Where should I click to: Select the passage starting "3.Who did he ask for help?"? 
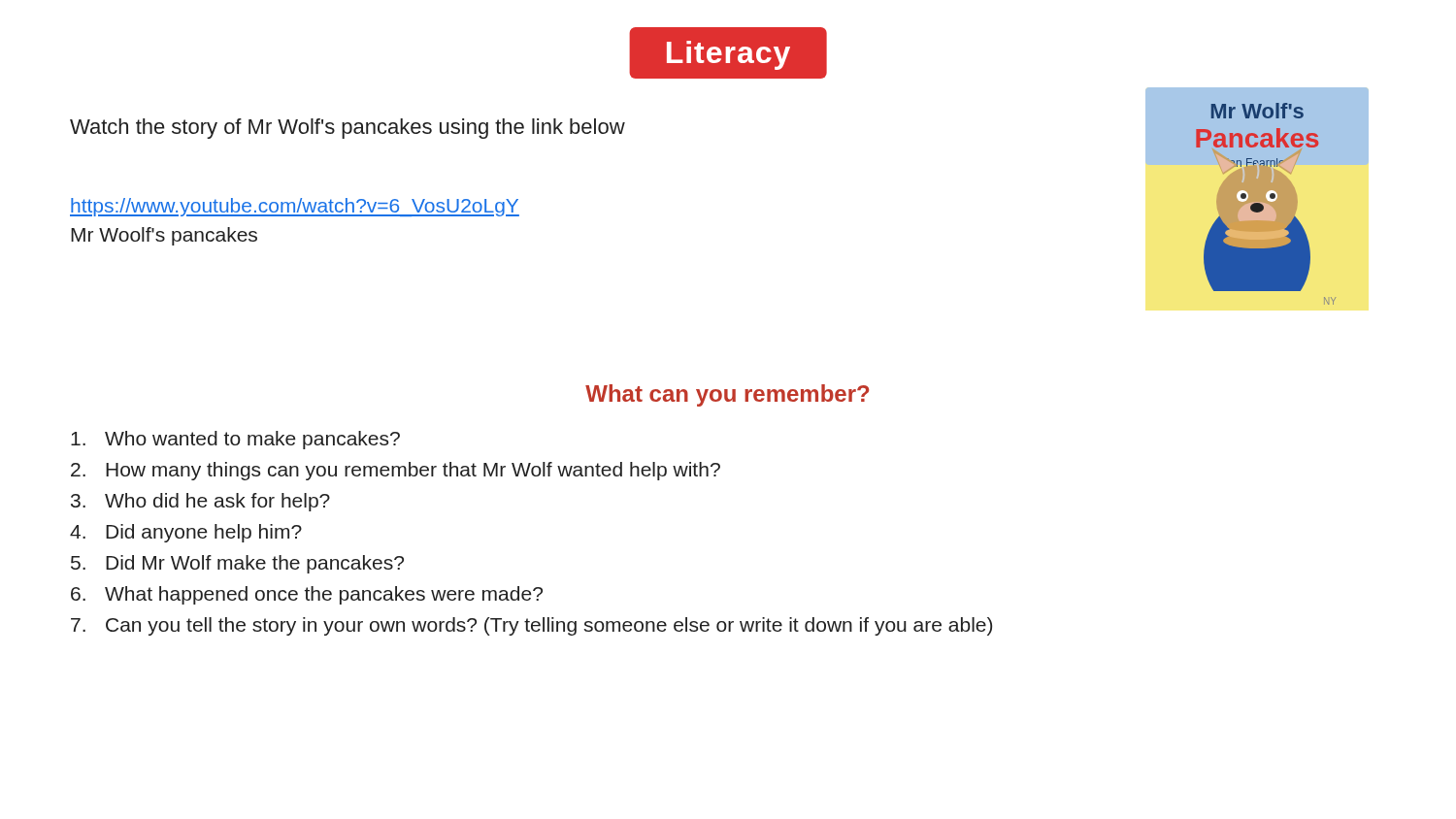[x=200, y=501]
